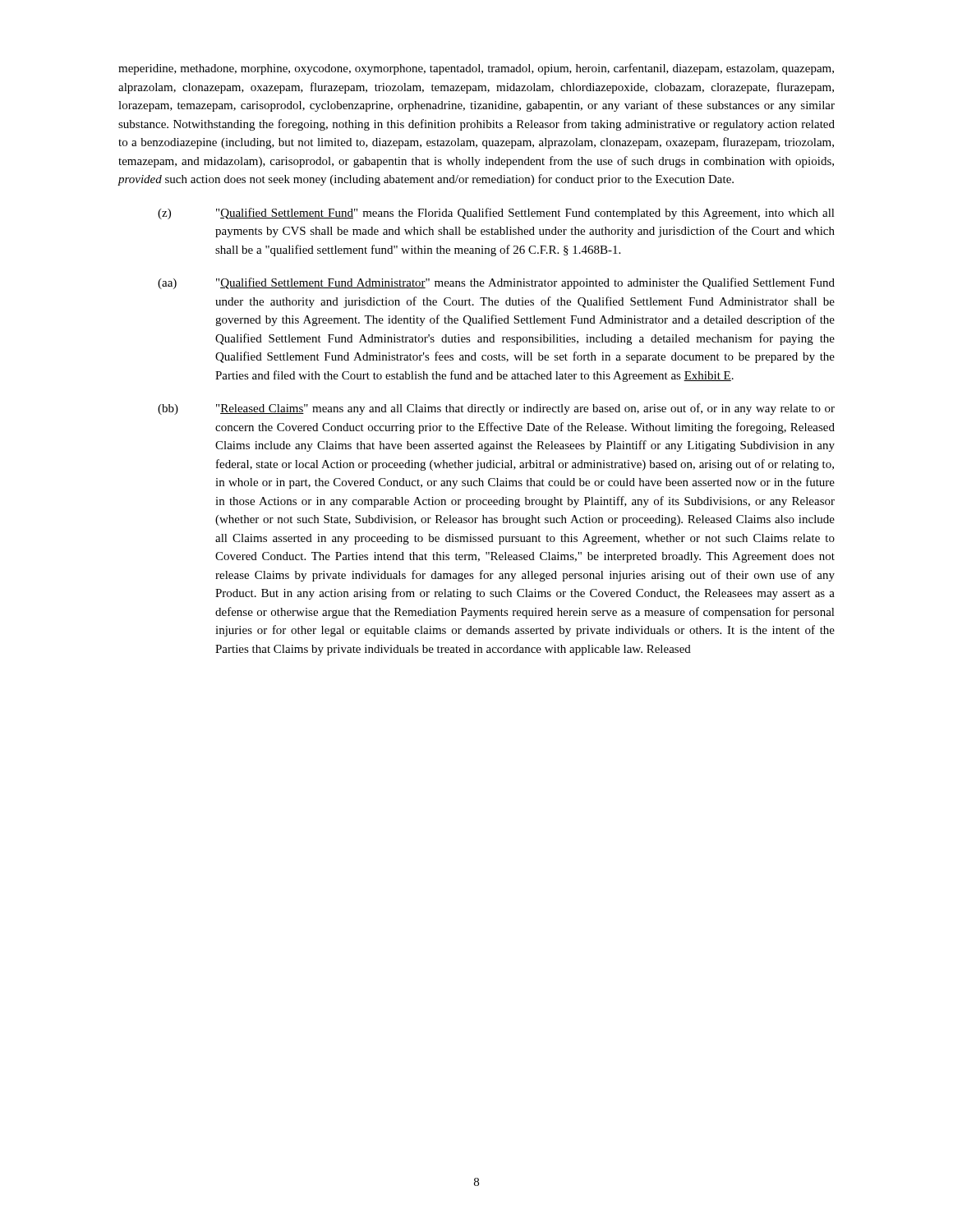Find the text block that says "(aa) "Qualified Settlement Fund Administrator" means the Administrator"

(476, 329)
